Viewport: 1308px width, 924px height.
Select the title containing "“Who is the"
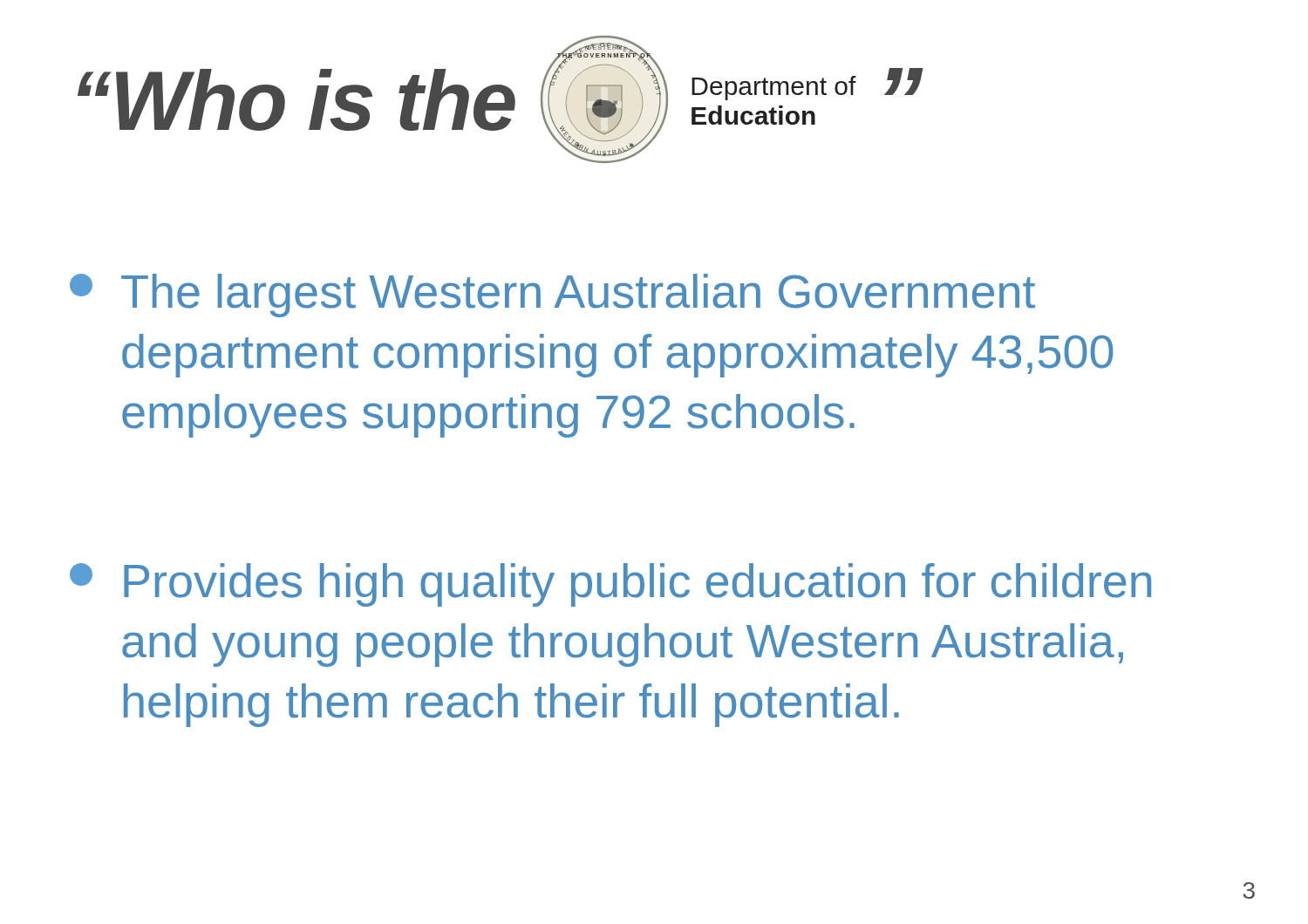[x=496, y=101]
